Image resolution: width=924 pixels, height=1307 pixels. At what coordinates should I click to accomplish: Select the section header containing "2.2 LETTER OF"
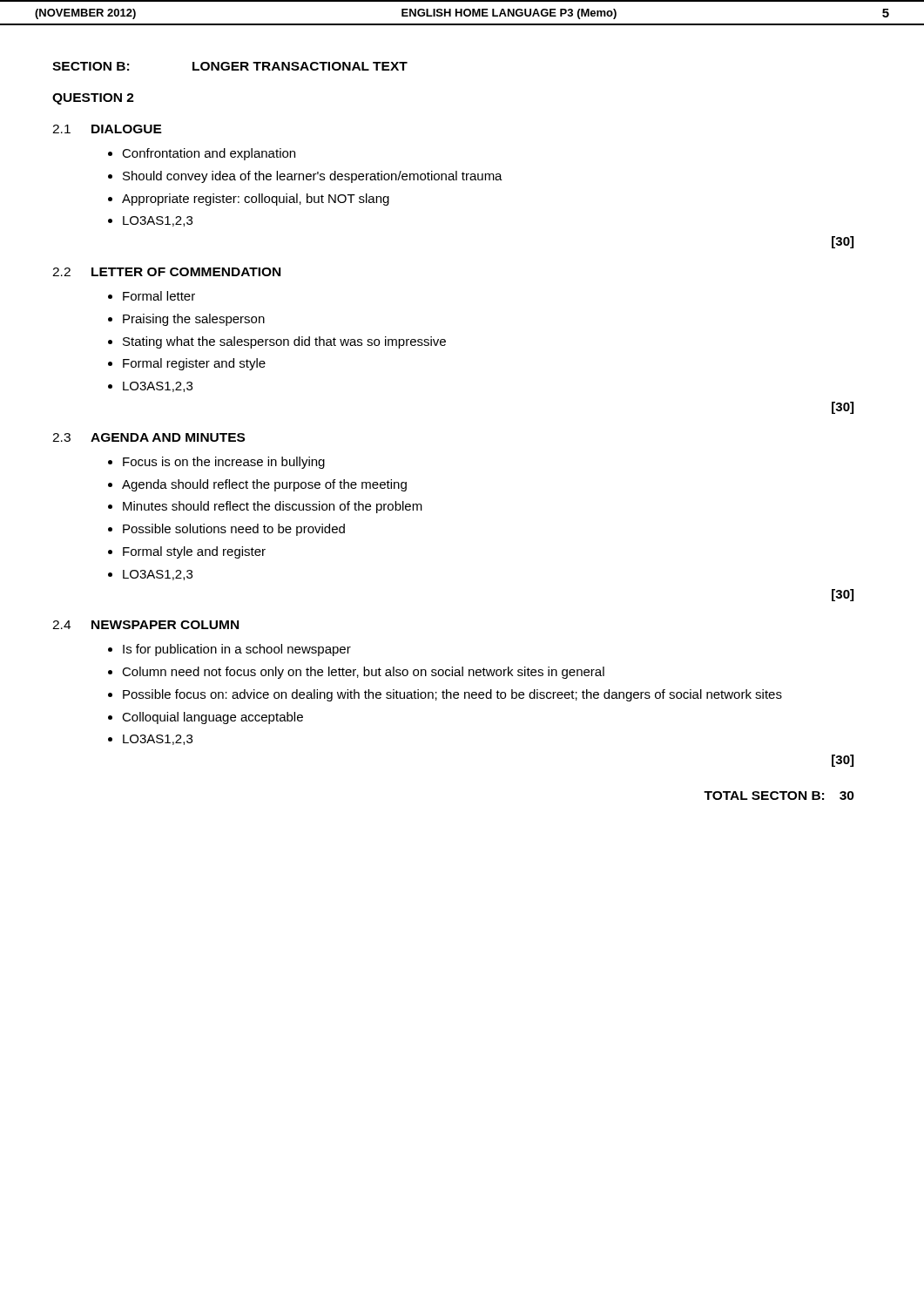tap(166, 272)
